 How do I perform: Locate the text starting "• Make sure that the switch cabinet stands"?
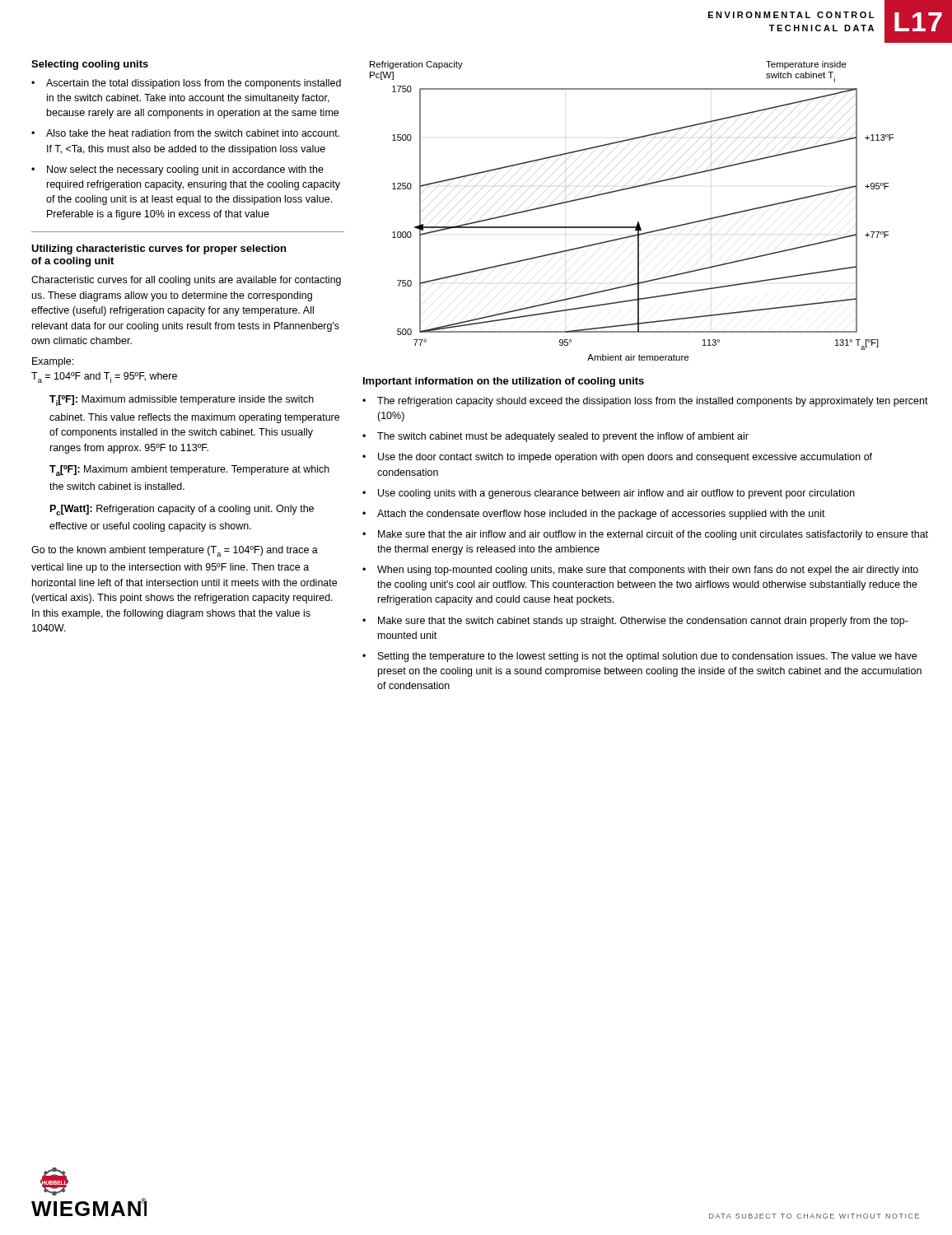646,628
